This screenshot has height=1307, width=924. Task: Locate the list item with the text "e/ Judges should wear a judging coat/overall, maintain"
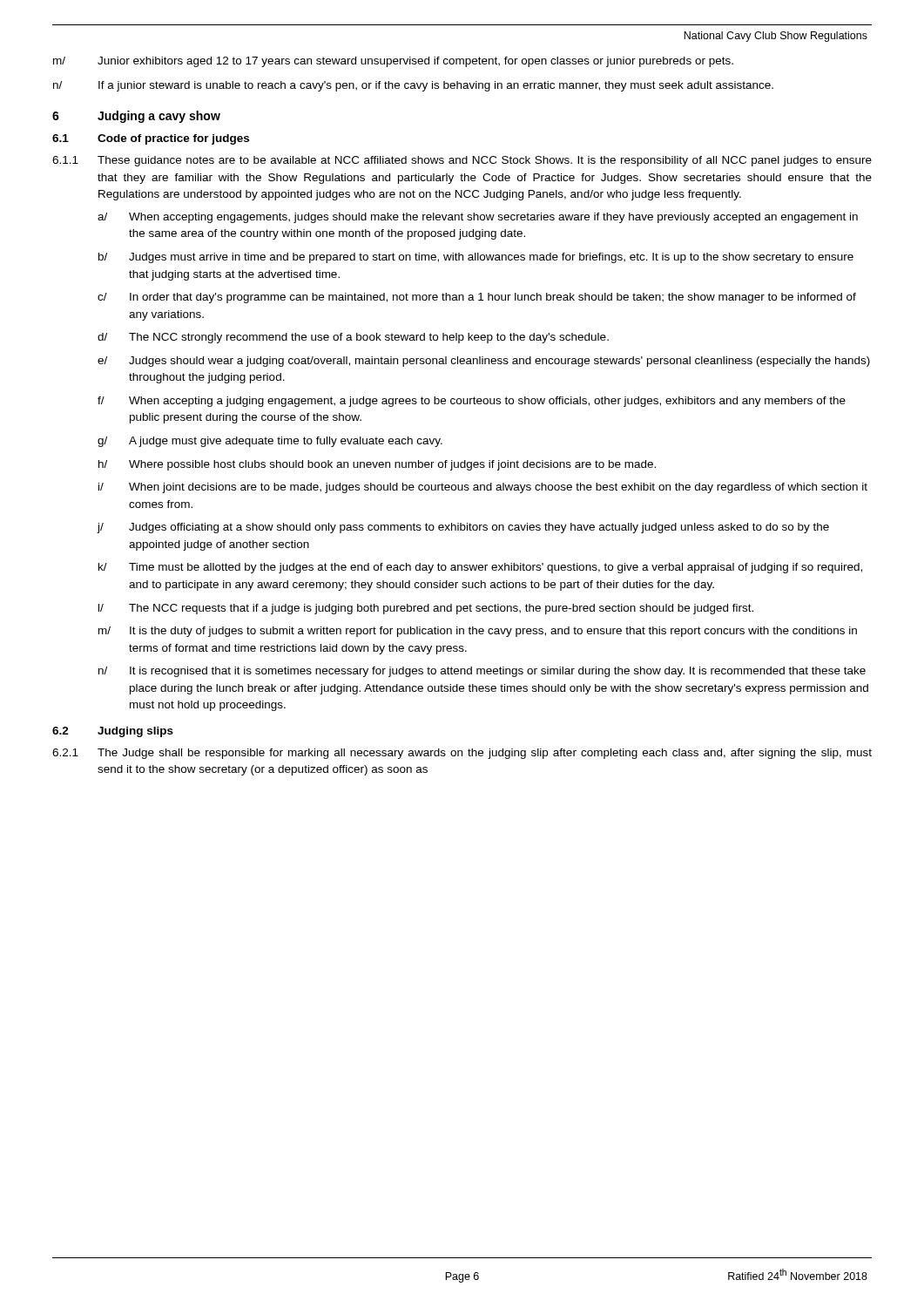click(485, 369)
